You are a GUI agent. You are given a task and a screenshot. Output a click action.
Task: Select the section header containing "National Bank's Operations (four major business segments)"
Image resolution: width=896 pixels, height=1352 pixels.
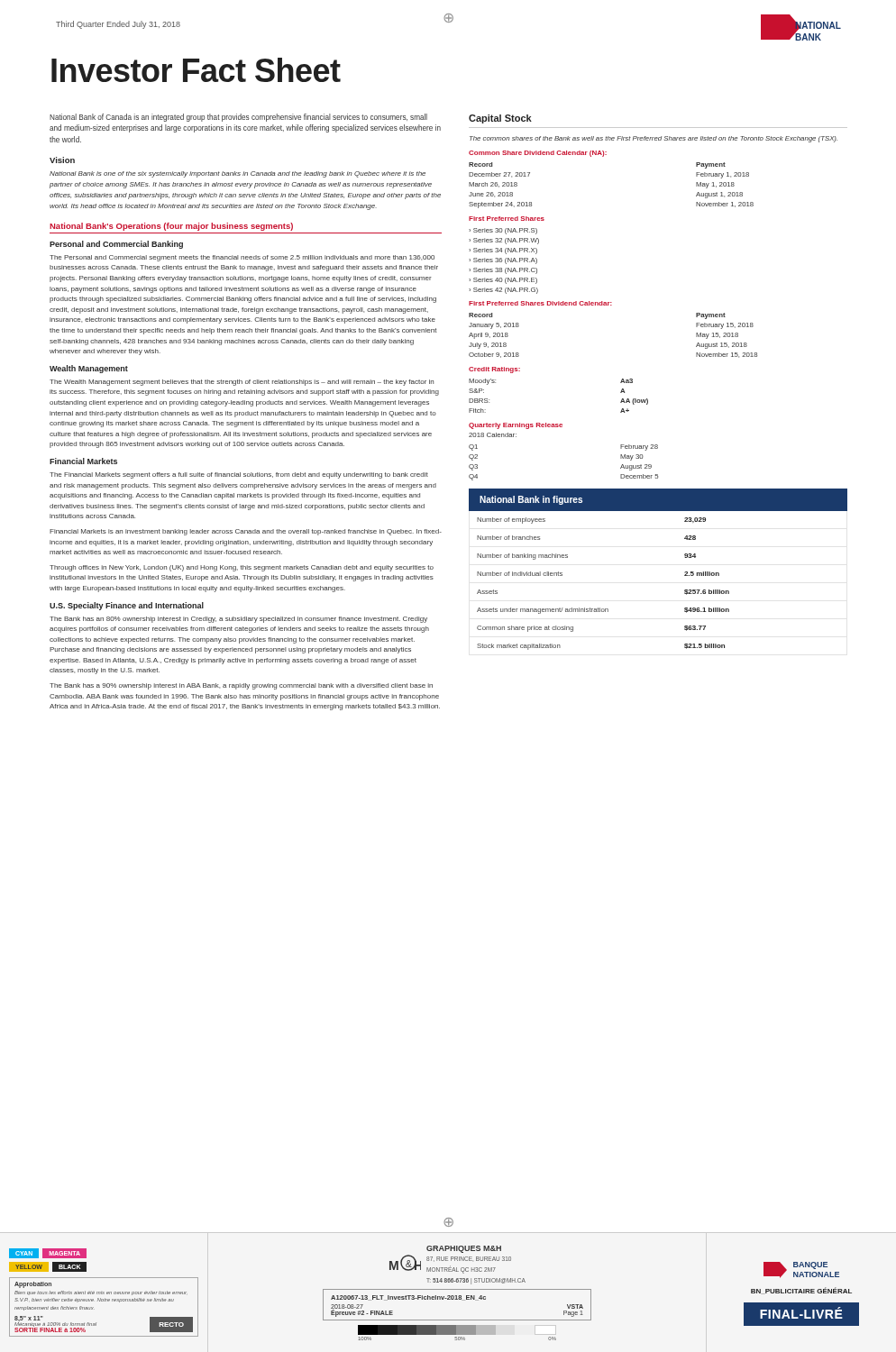point(171,226)
